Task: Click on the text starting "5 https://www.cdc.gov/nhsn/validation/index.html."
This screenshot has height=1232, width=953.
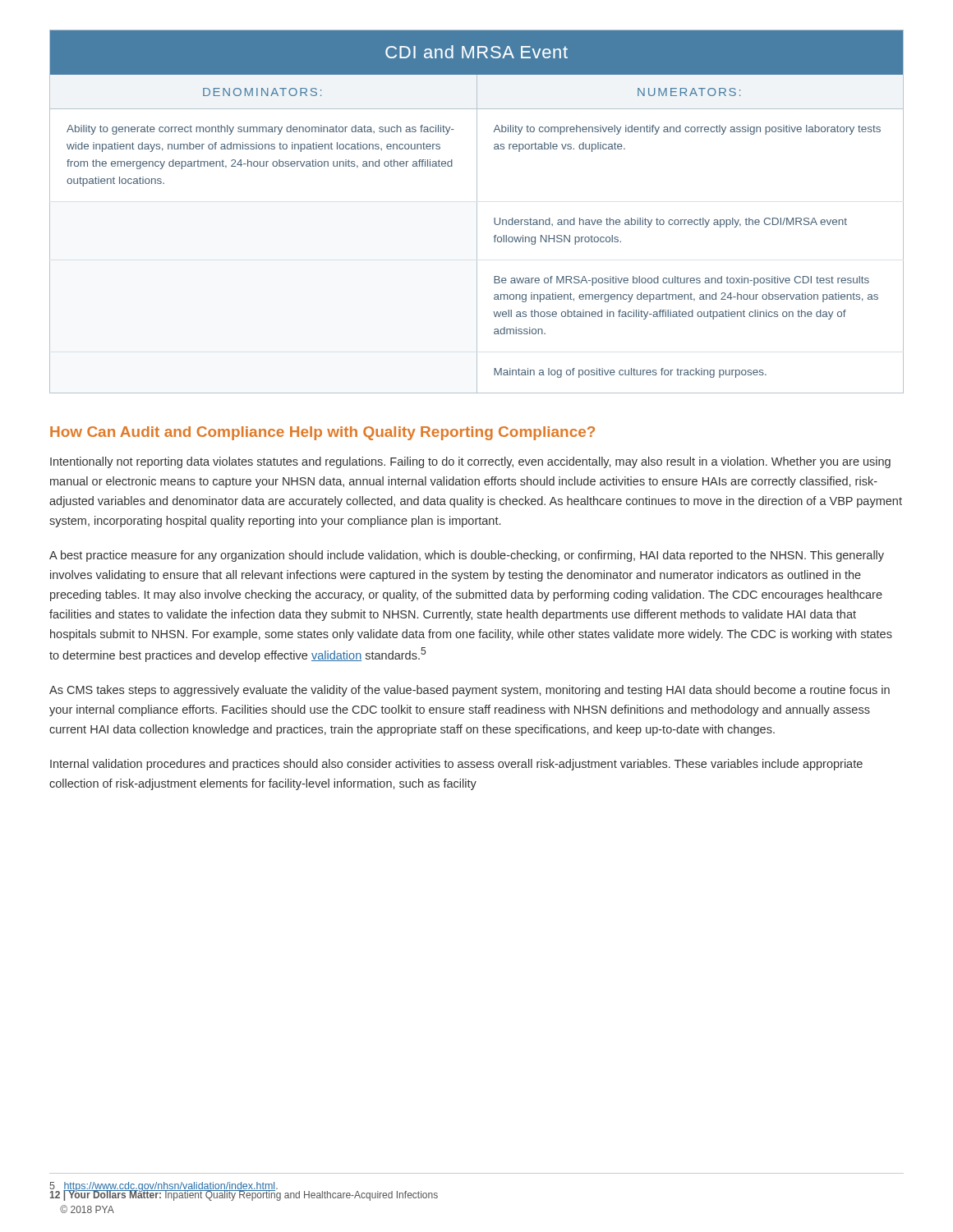Action: (164, 1186)
